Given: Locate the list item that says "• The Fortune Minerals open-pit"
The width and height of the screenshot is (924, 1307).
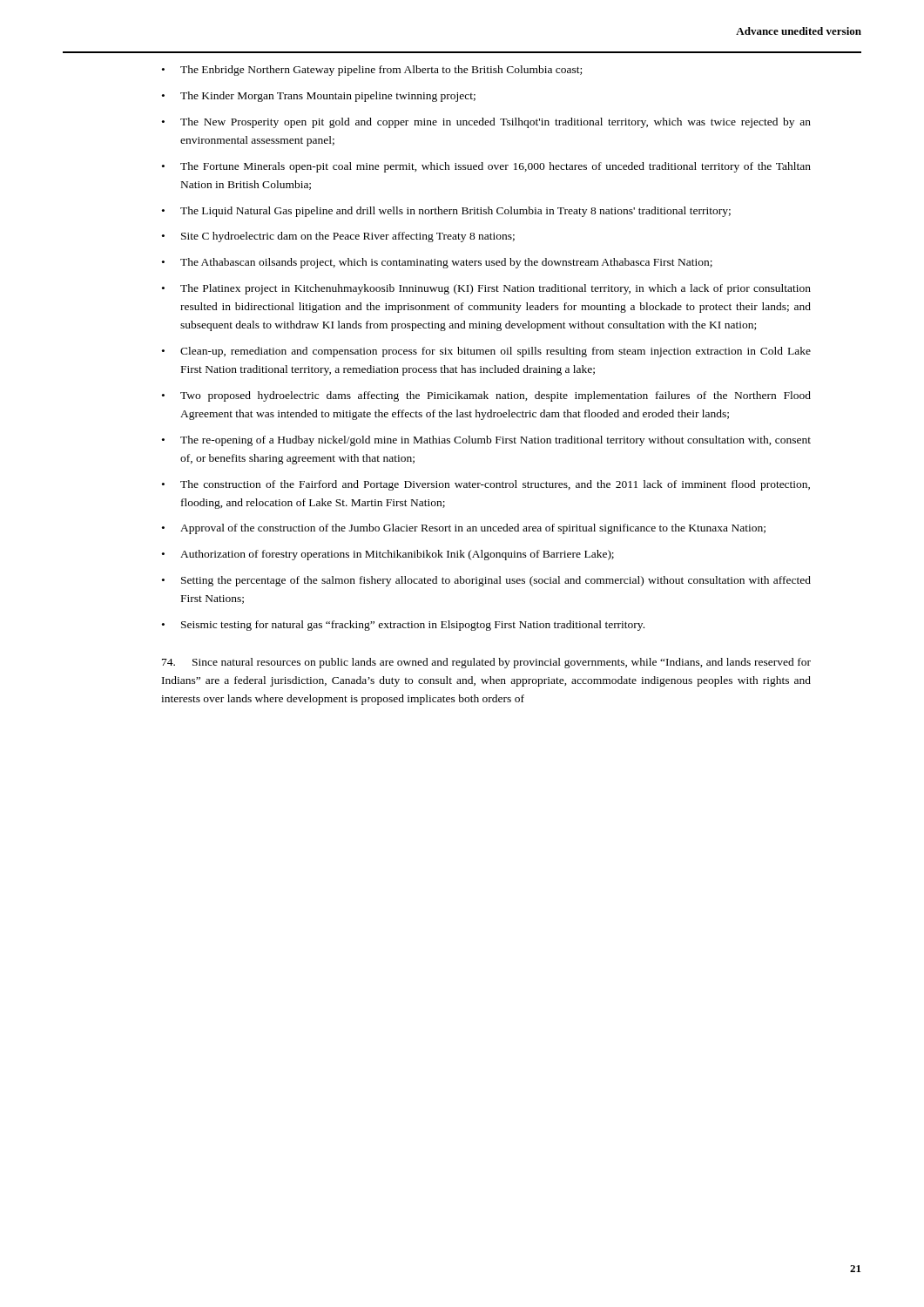Looking at the screenshot, I should point(486,176).
